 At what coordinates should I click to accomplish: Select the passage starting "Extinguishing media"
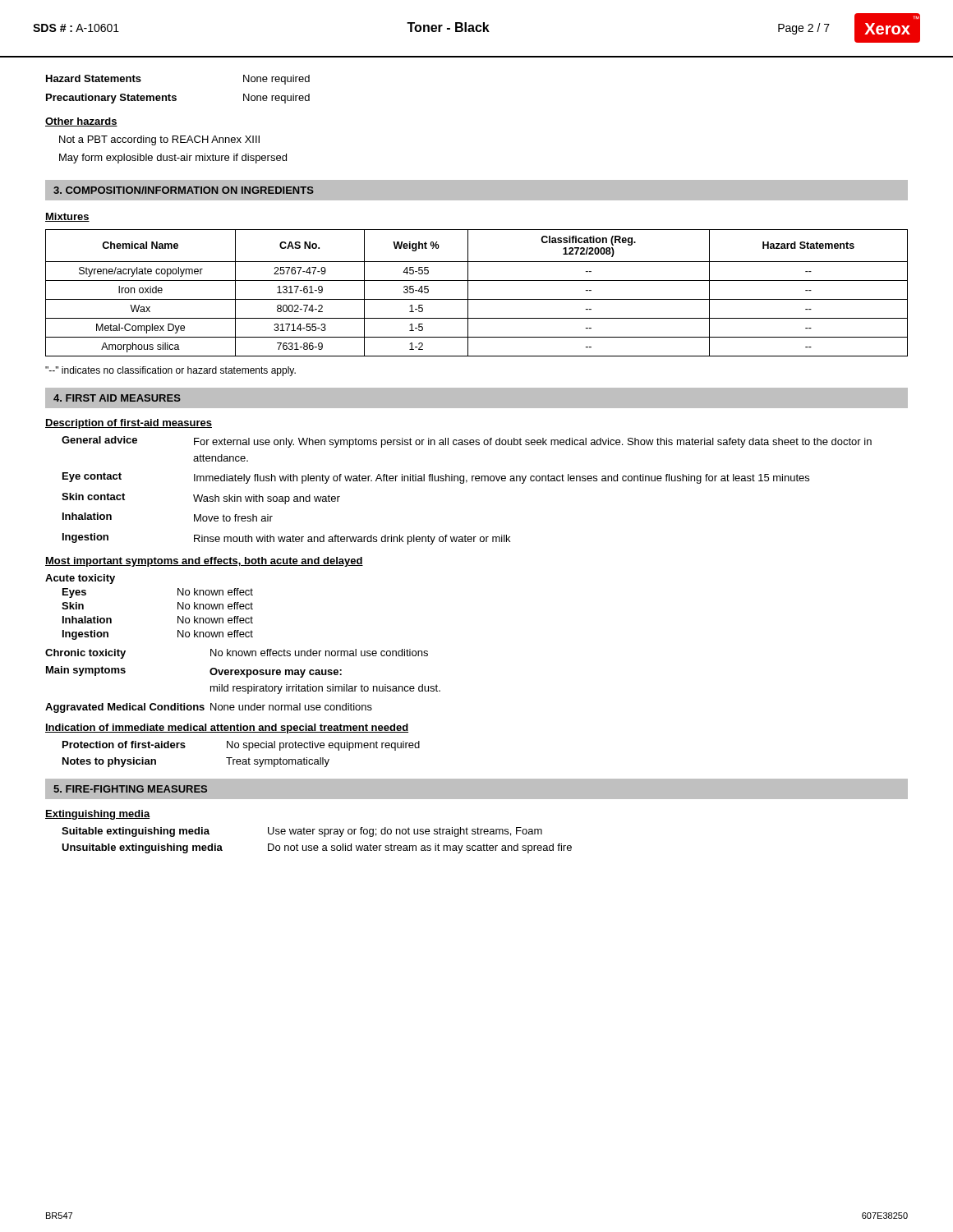click(97, 814)
